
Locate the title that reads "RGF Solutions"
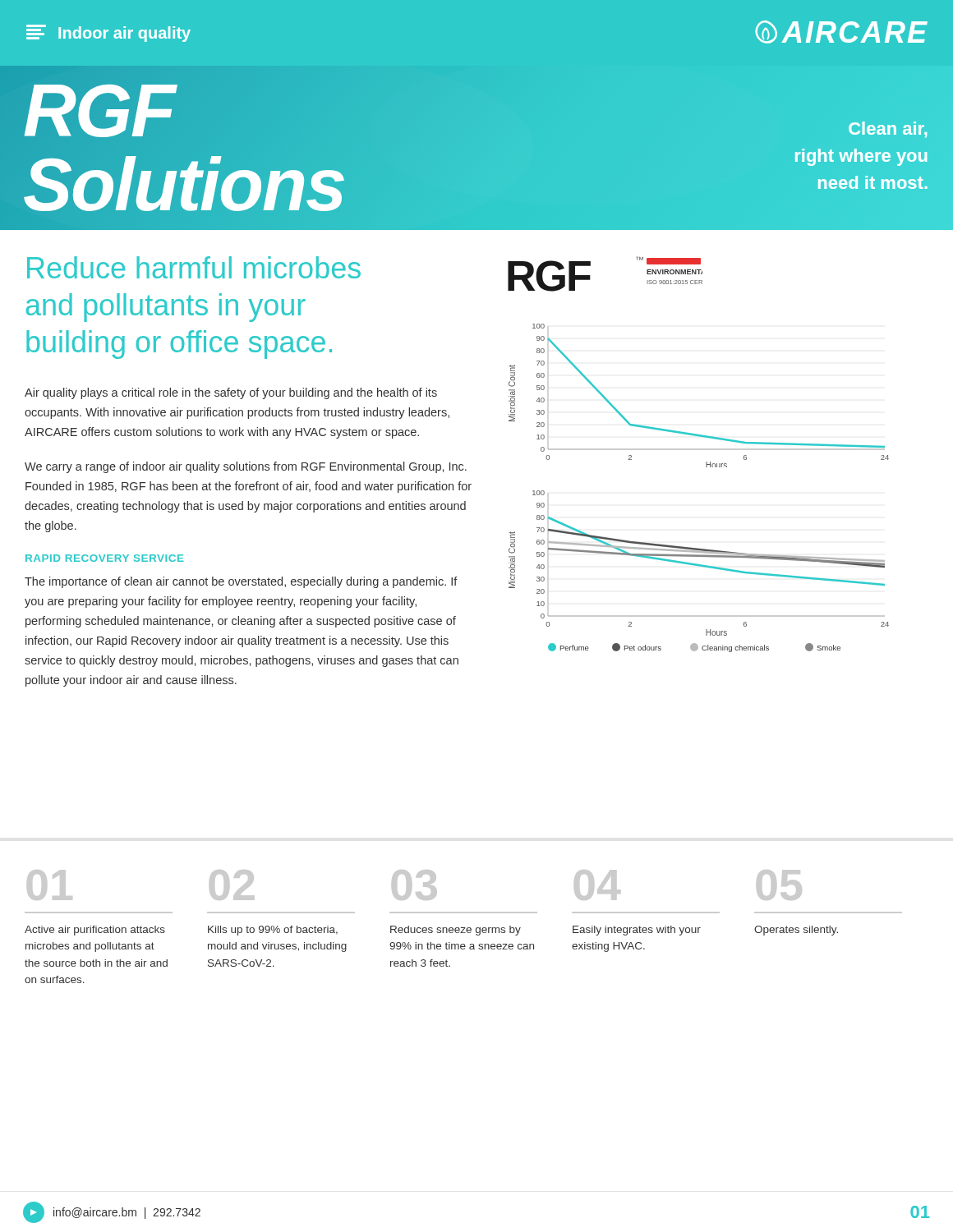click(184, 148)
